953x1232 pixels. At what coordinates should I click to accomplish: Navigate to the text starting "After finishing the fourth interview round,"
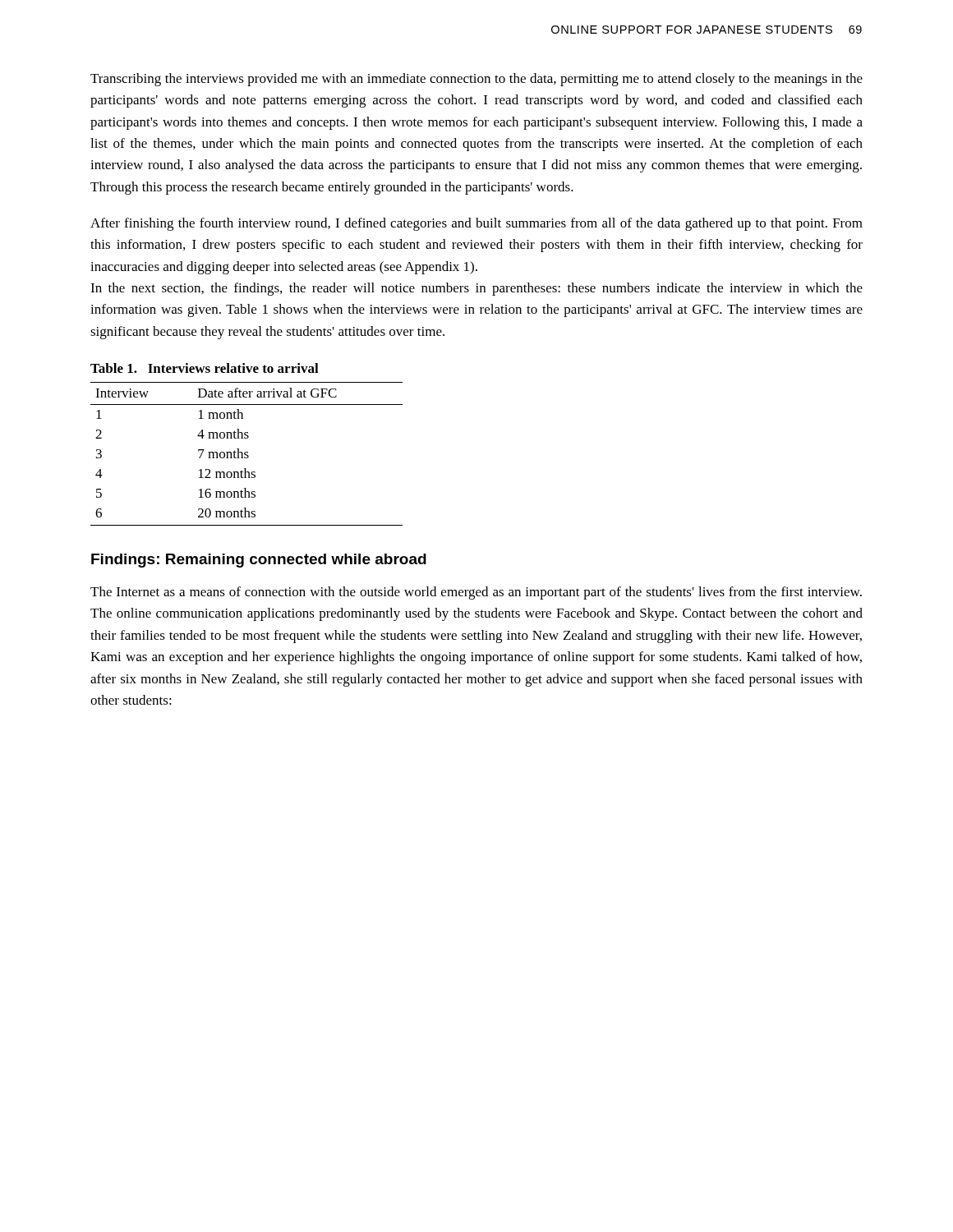(x=476, y=277)
